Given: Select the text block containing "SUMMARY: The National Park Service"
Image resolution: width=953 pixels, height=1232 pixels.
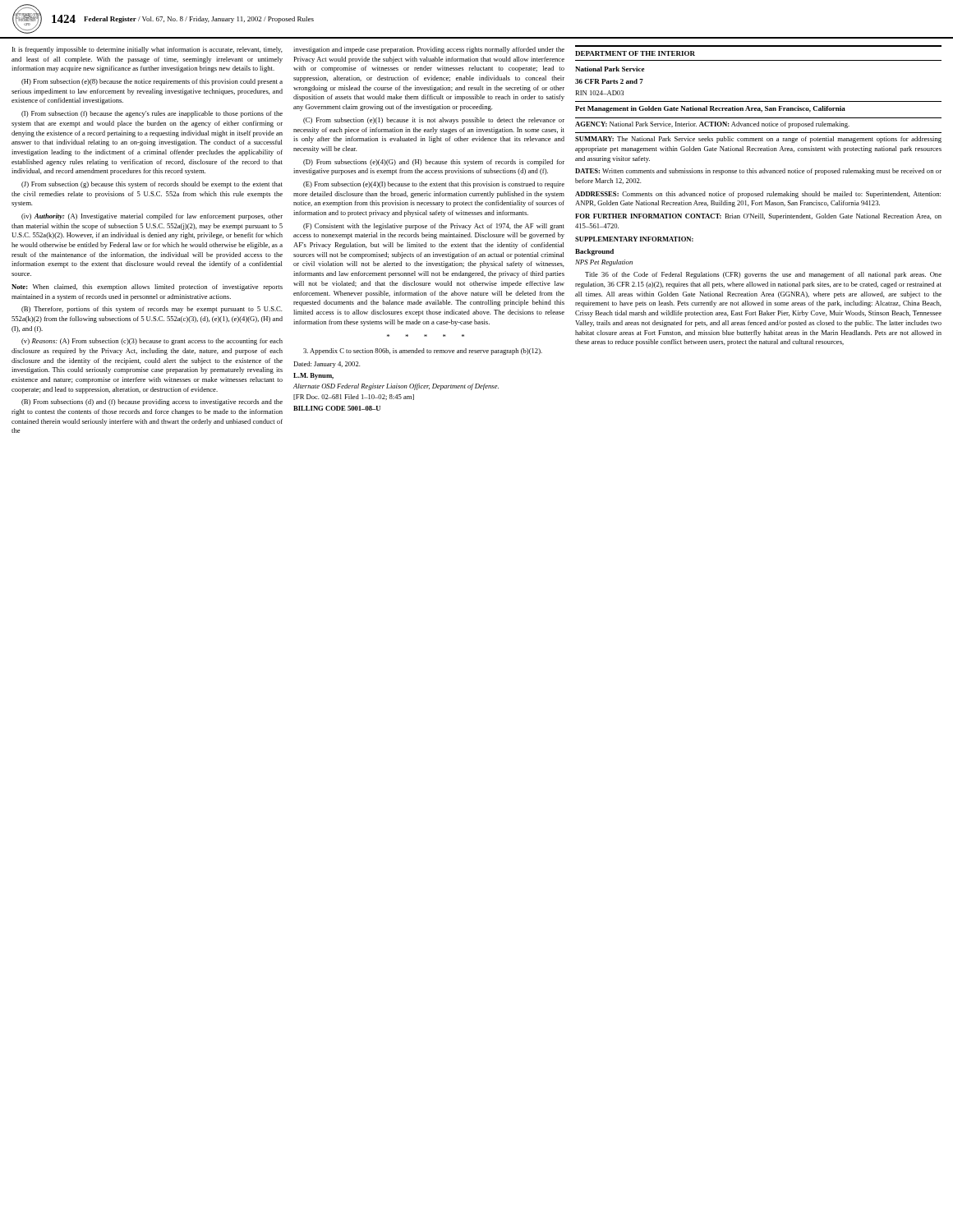Looking at the screenshot, I should 758,149.
